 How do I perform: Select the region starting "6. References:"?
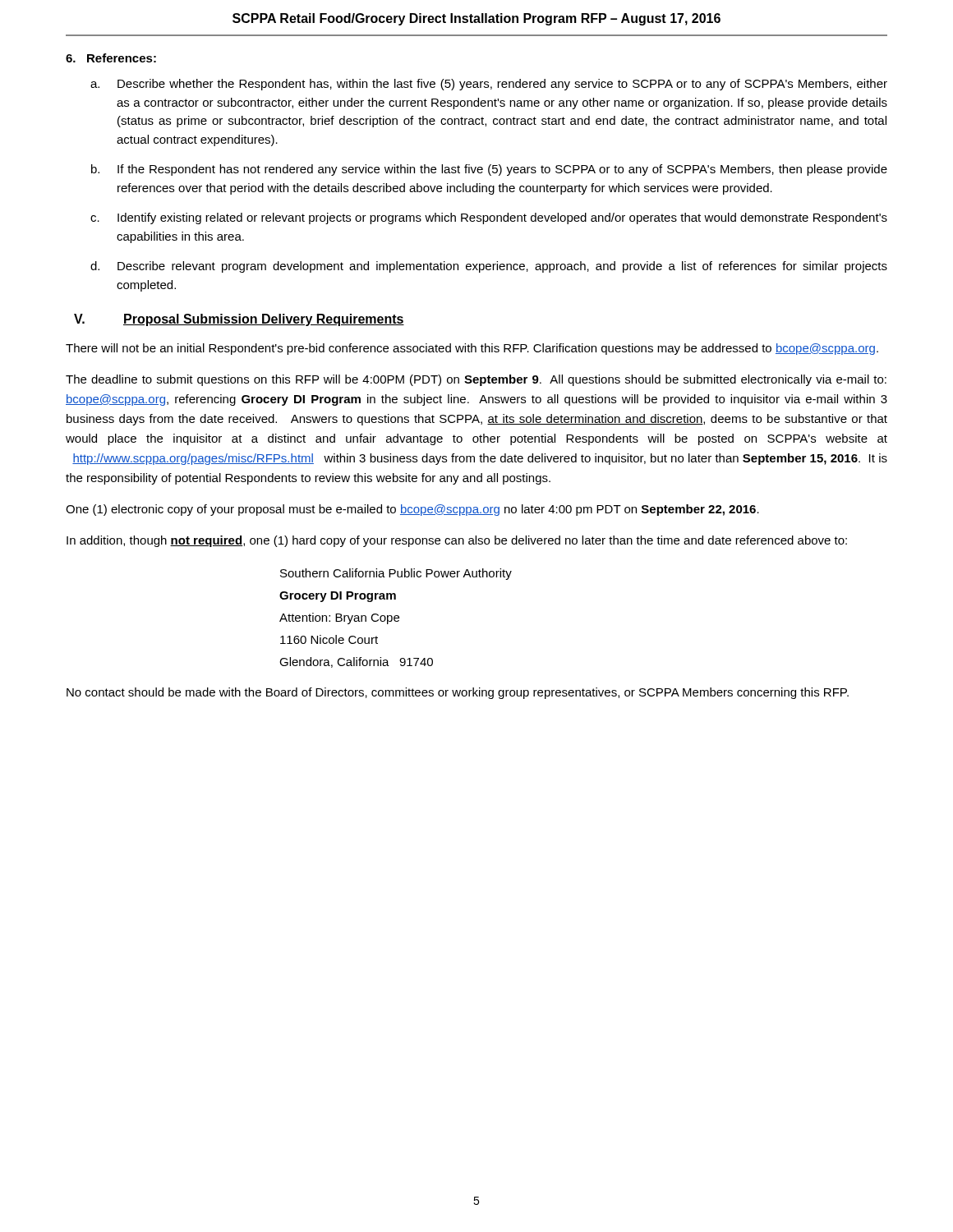point(111,58)
